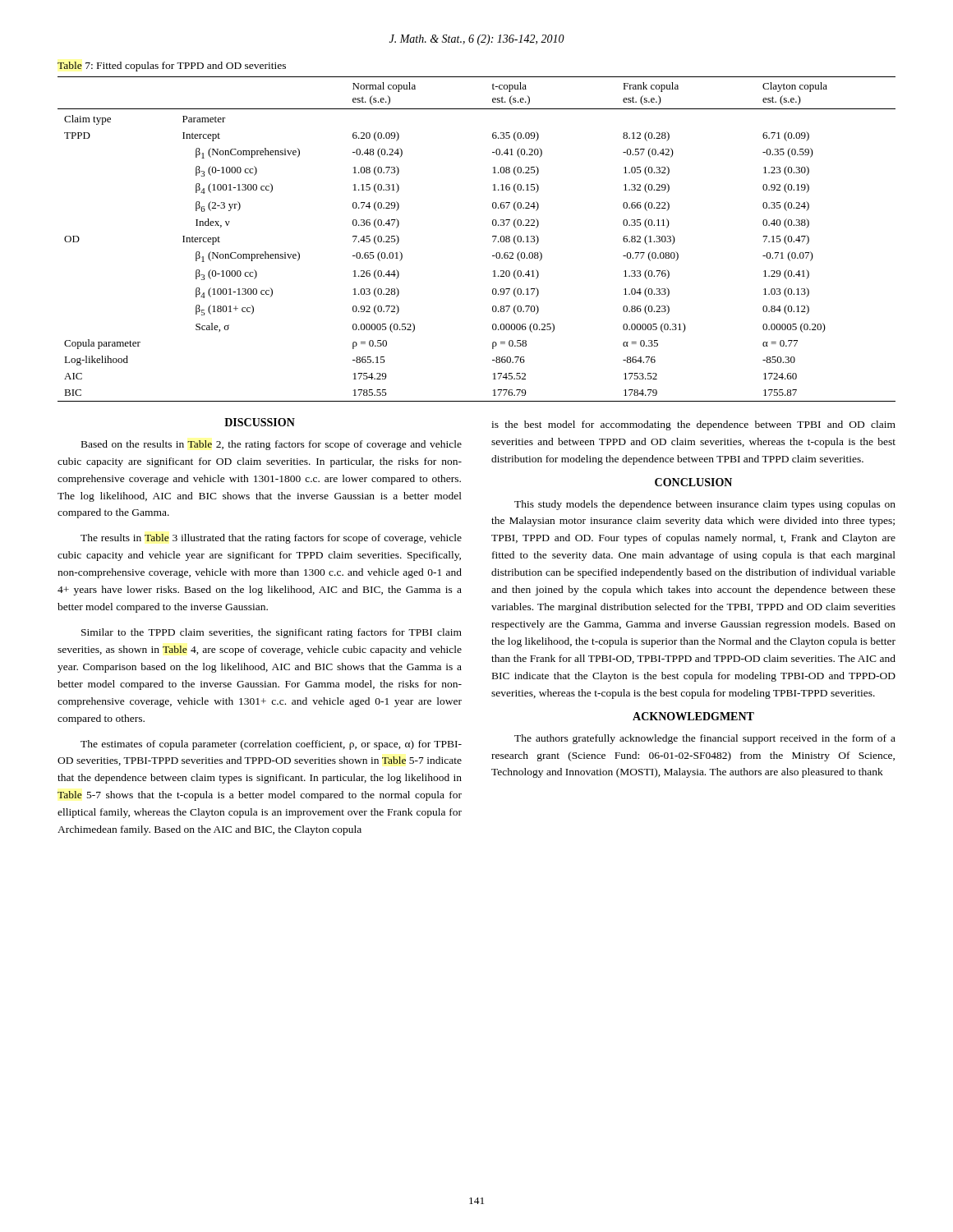
Task: Locate the text block starting "Based on the results in"
Action: 260,478
